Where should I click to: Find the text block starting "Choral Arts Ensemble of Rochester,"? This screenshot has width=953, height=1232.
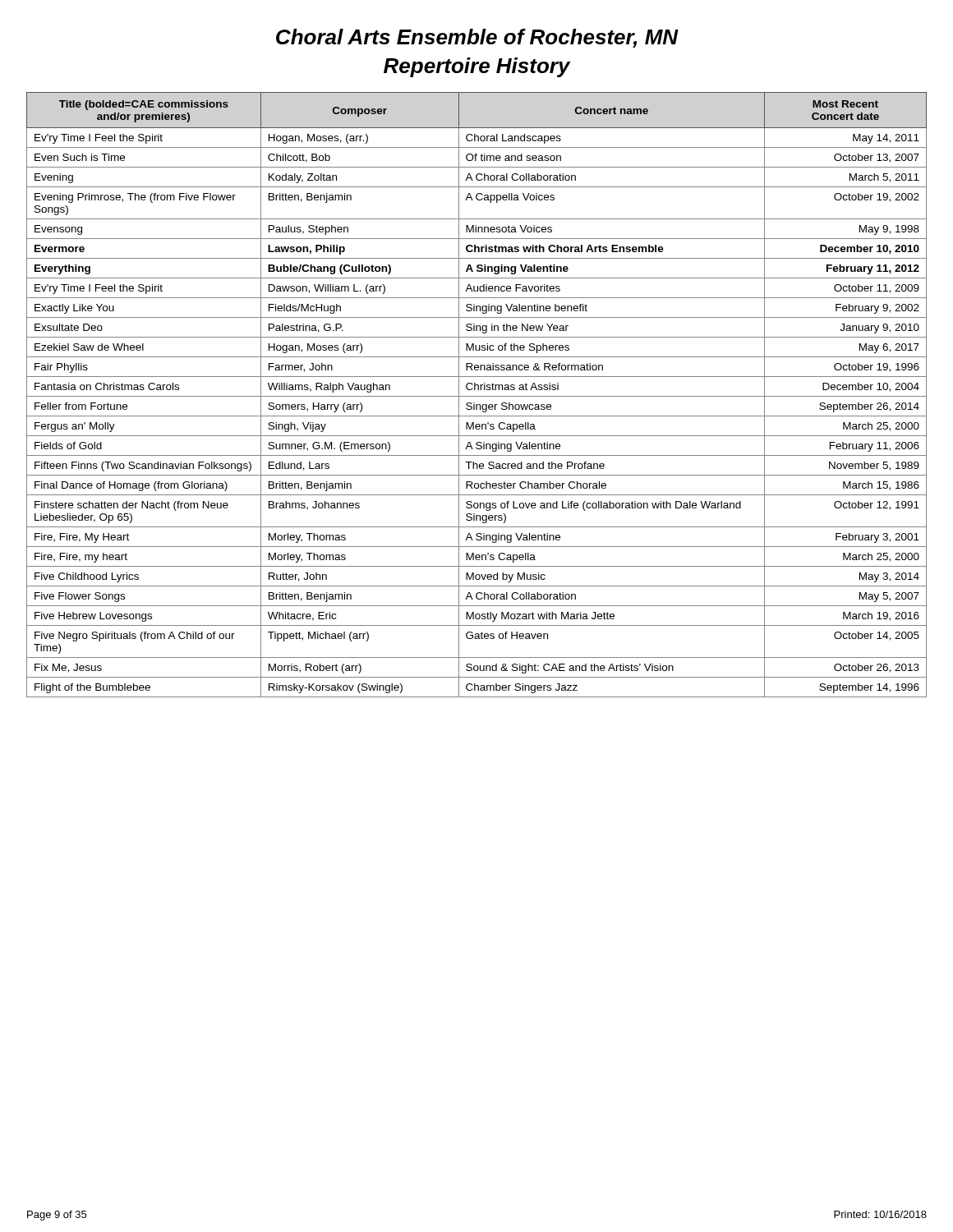[476, 52]
